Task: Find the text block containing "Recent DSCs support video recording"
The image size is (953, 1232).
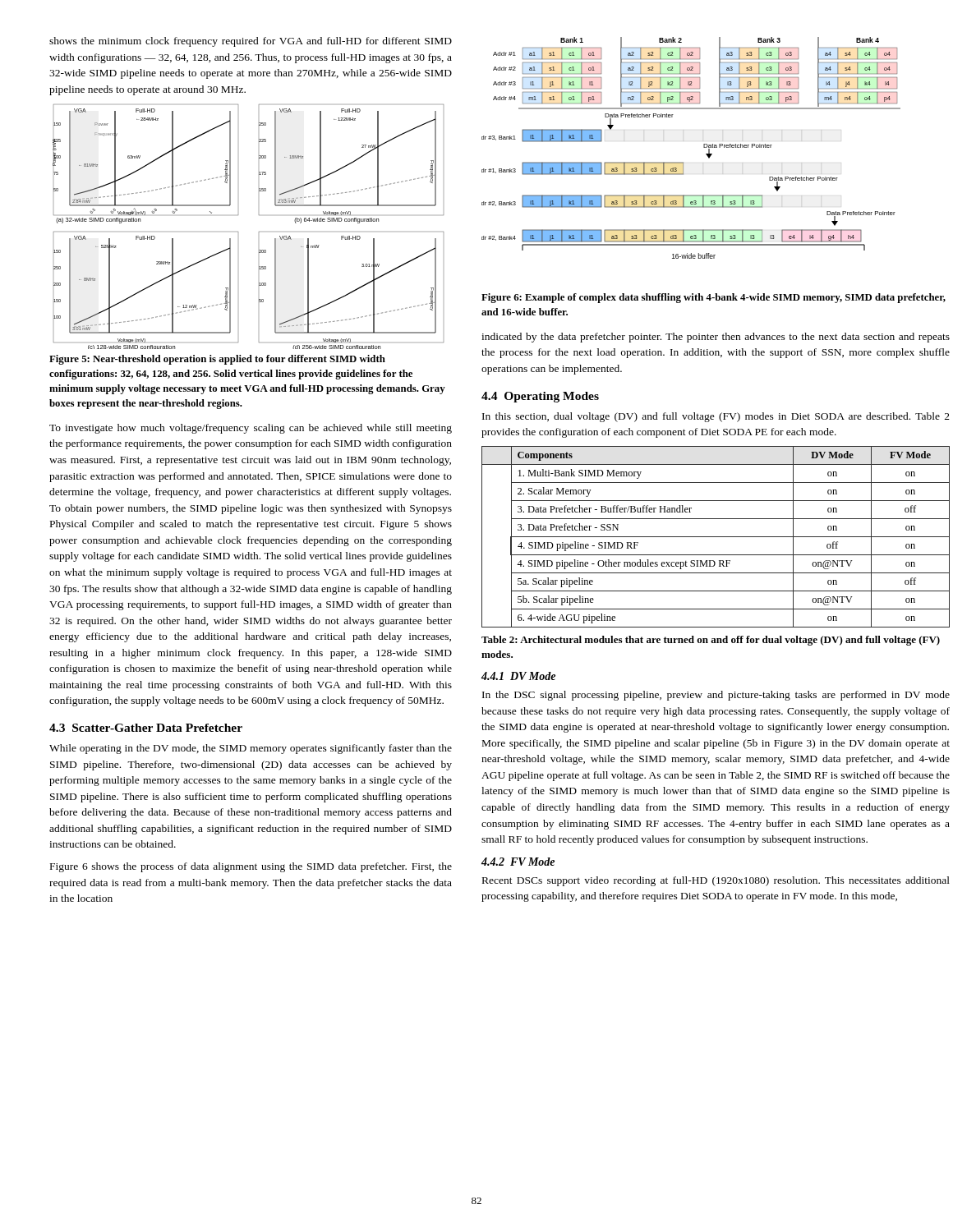Action: tap(716, 888)
